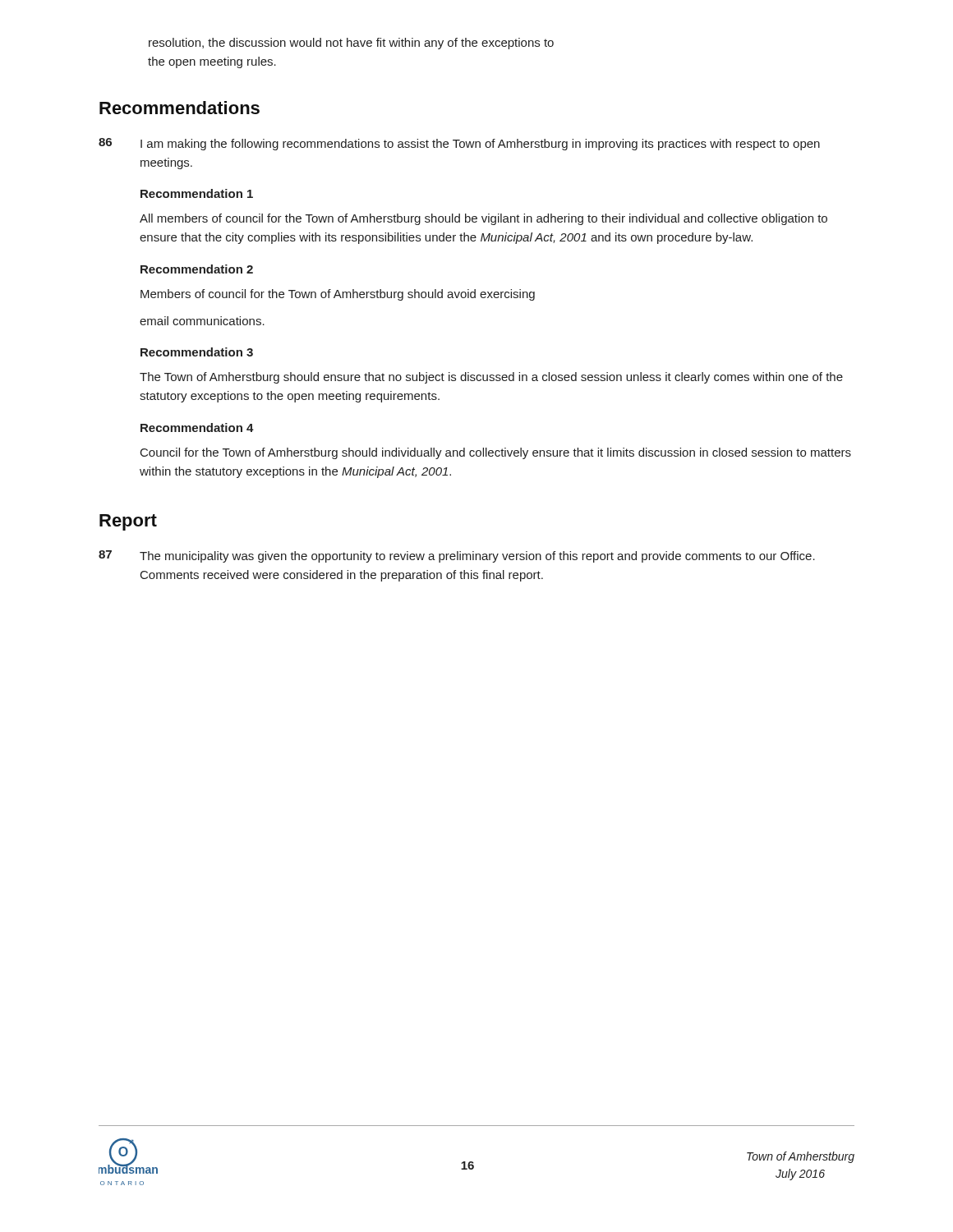Find the block on this page that starts "Members of council for the Town of"

coord(338,293)
